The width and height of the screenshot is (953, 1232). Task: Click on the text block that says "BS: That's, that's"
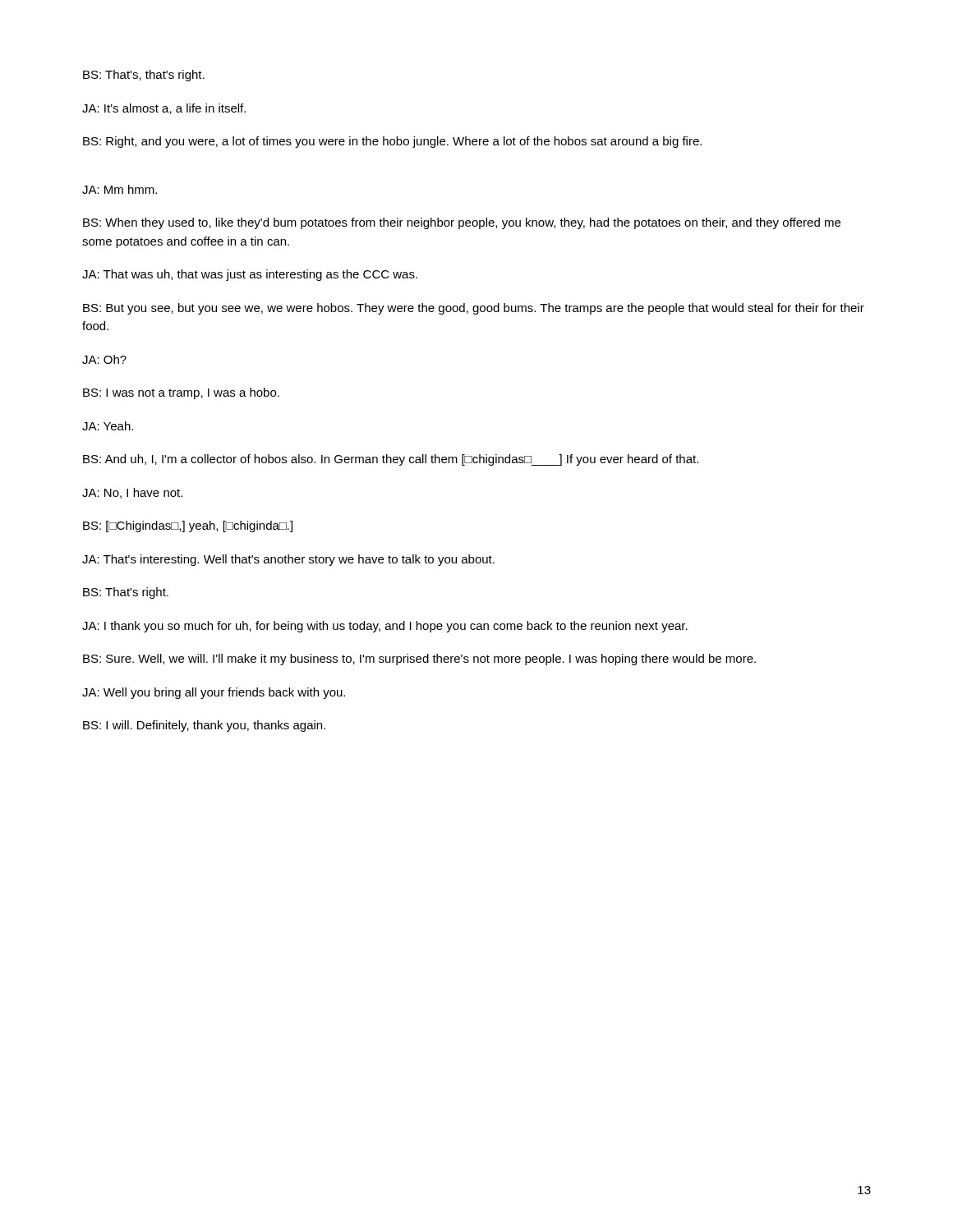point(144,74)
